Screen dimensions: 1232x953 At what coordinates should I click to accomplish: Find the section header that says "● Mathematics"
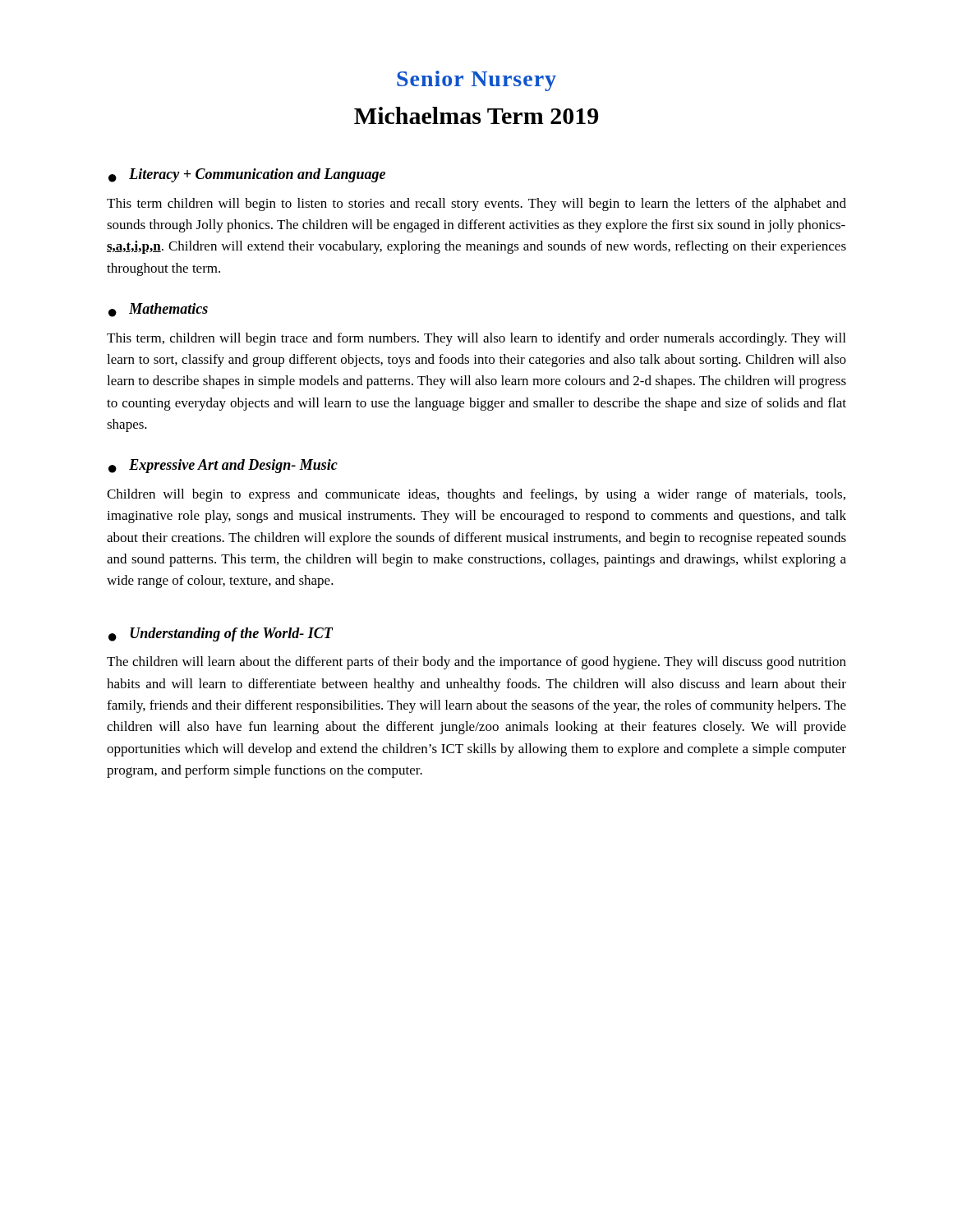(157, 312)
